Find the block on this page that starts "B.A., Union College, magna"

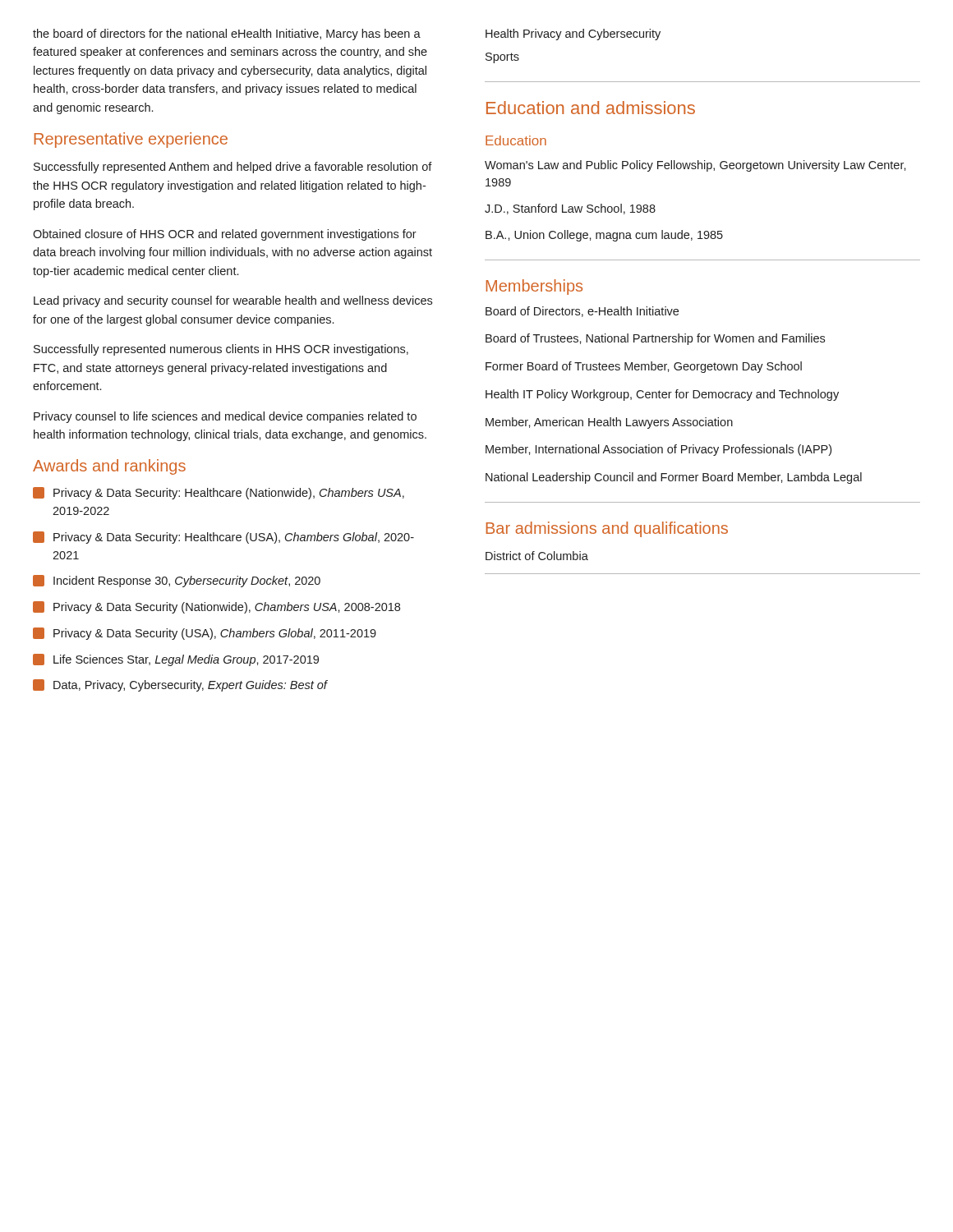point(604,235)
